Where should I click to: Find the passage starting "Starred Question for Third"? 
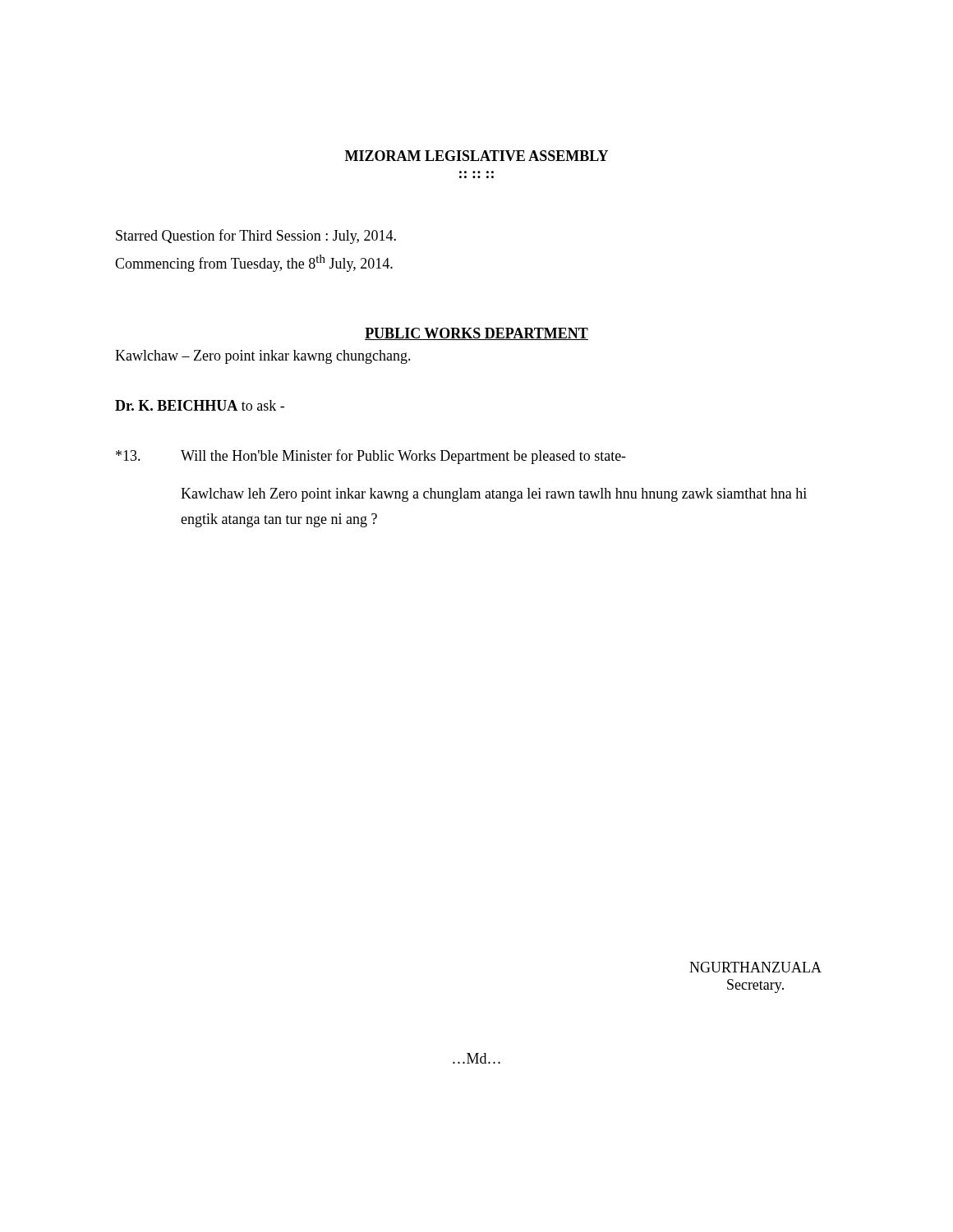(x=256, y=250)
